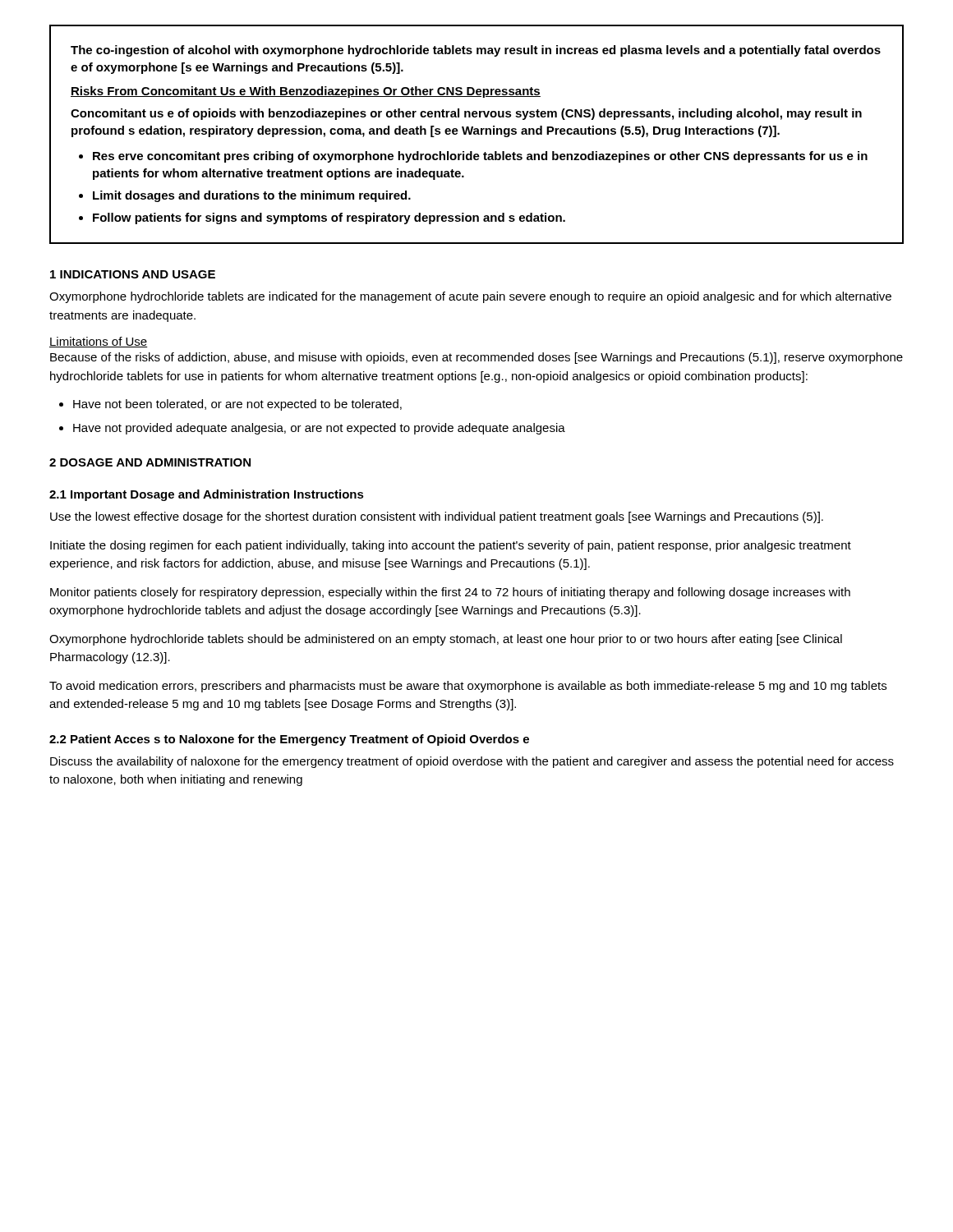Click on the list item containing "Have not been tolerated, or are not expected"
Image resolution: width=953 pixels, height=1232 pixels.
click(x=237, y=404)
